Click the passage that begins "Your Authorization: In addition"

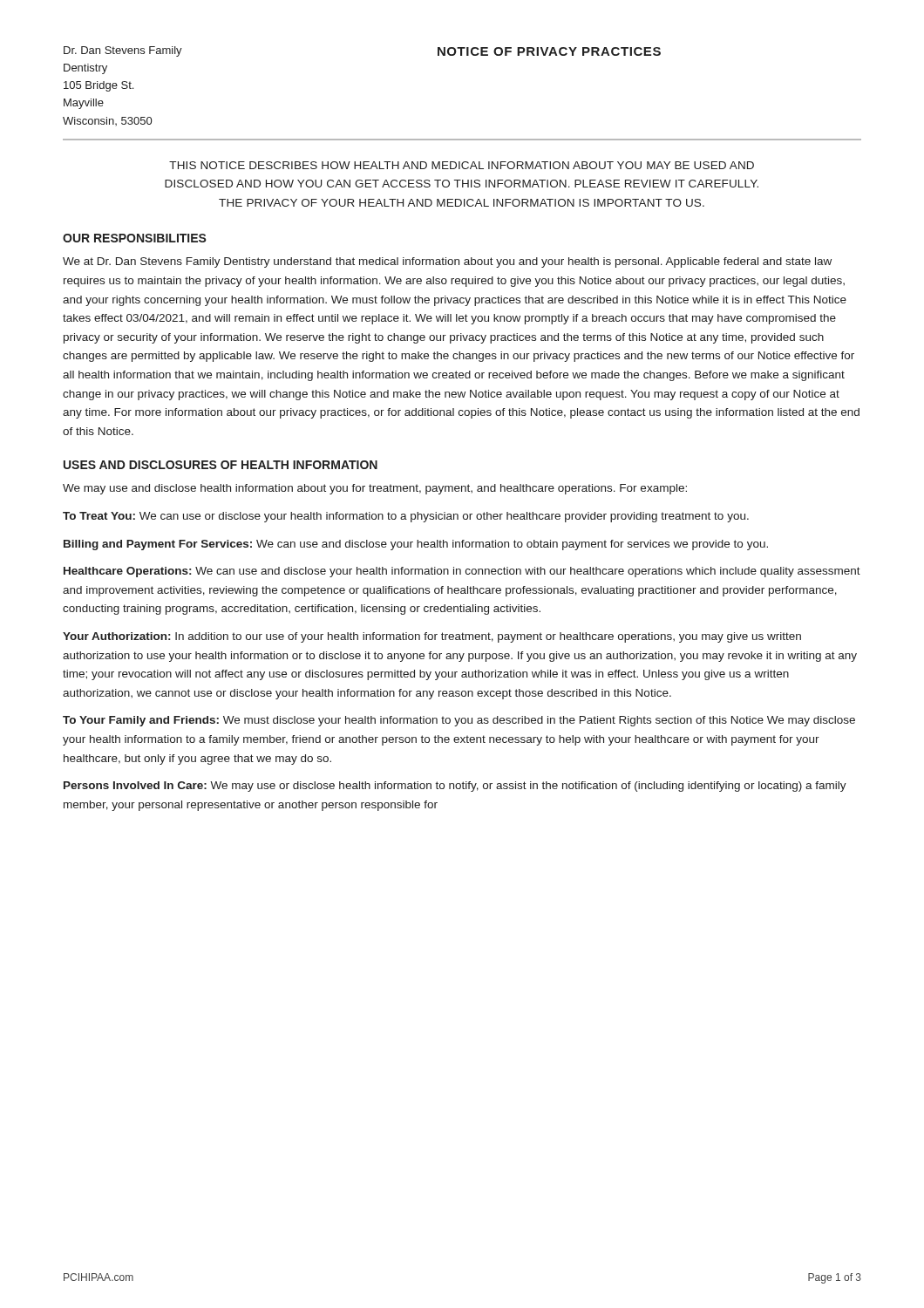(460, 664)
